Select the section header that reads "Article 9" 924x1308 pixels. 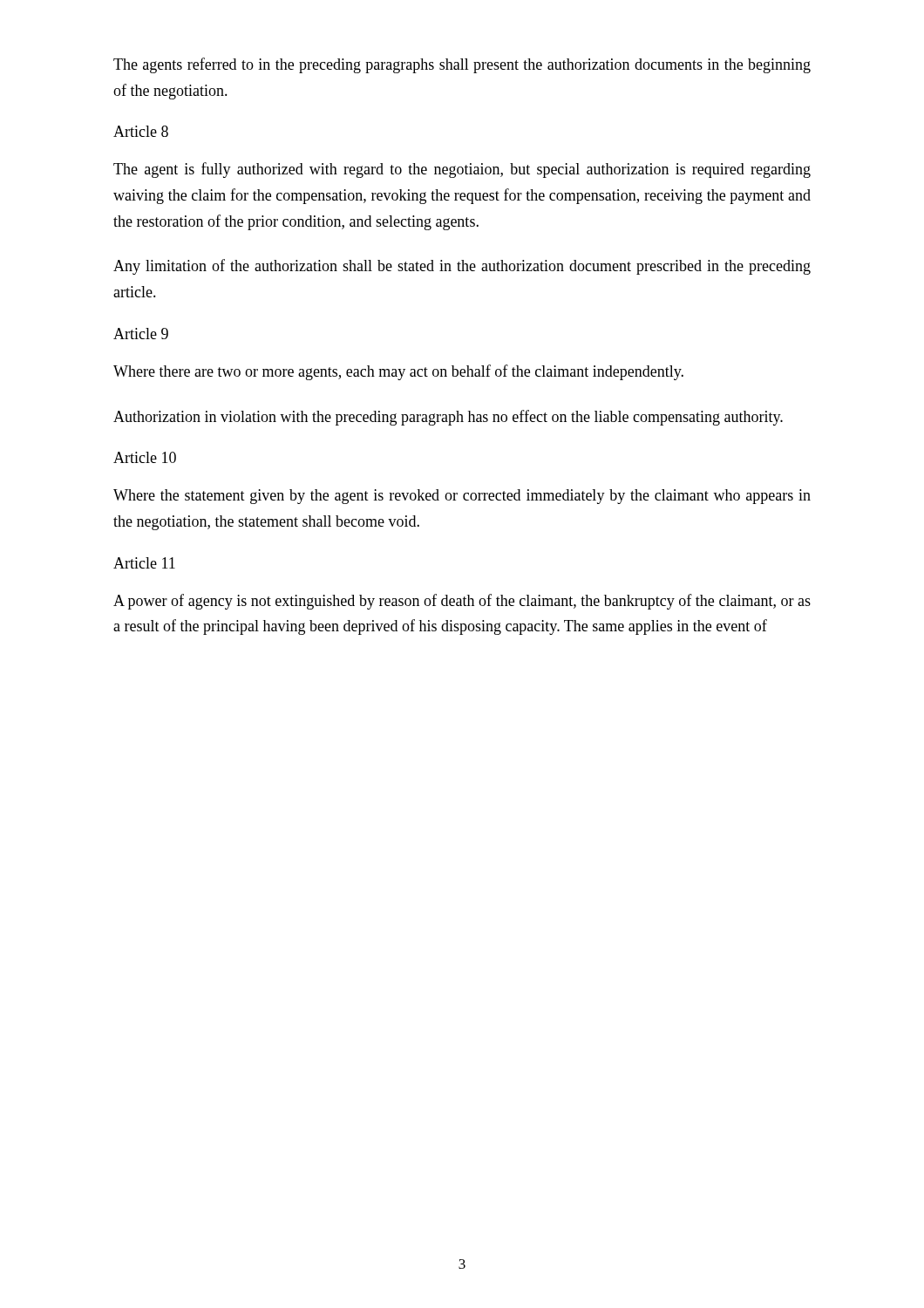coord(141,334)
